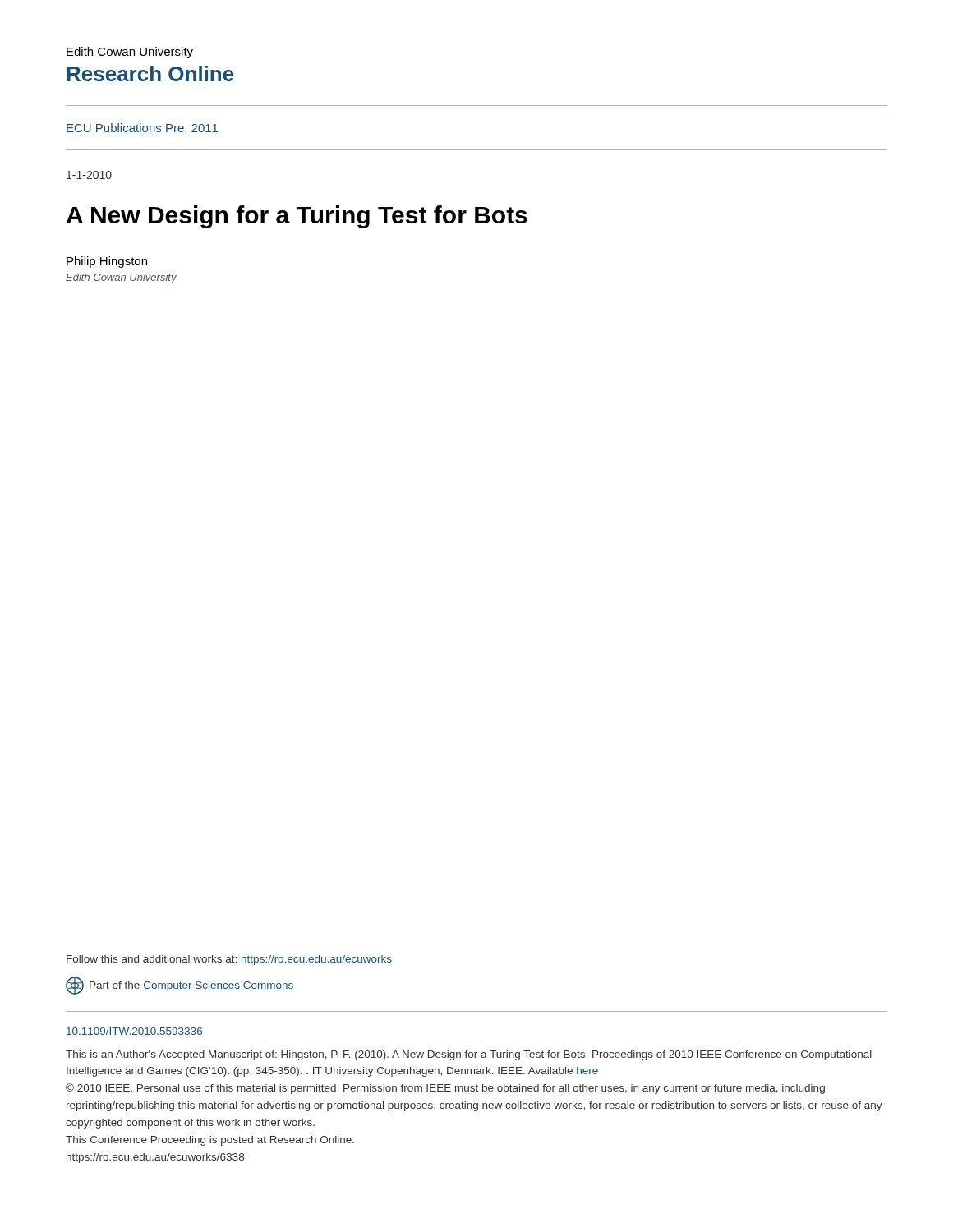Navigate to the text starting "Part of the Computer Sciences Commons"
This screenshot has width=953, height=1232.
point(180,985)
